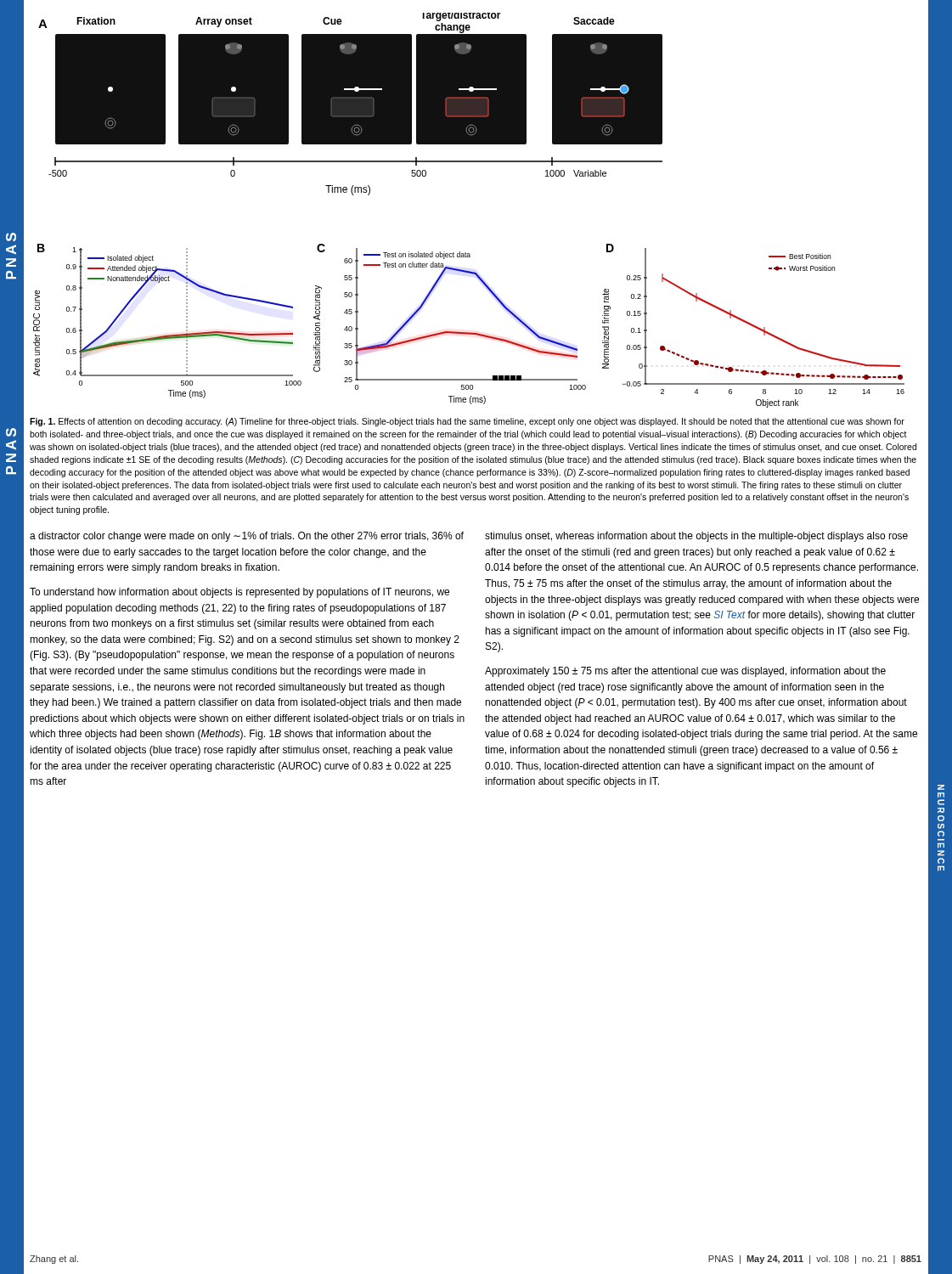Locate the text block with the text "To understand how information about objects is represented"
Image resolution: width=952 pixels, height=1274 pixels.
(x=247, y=687)
